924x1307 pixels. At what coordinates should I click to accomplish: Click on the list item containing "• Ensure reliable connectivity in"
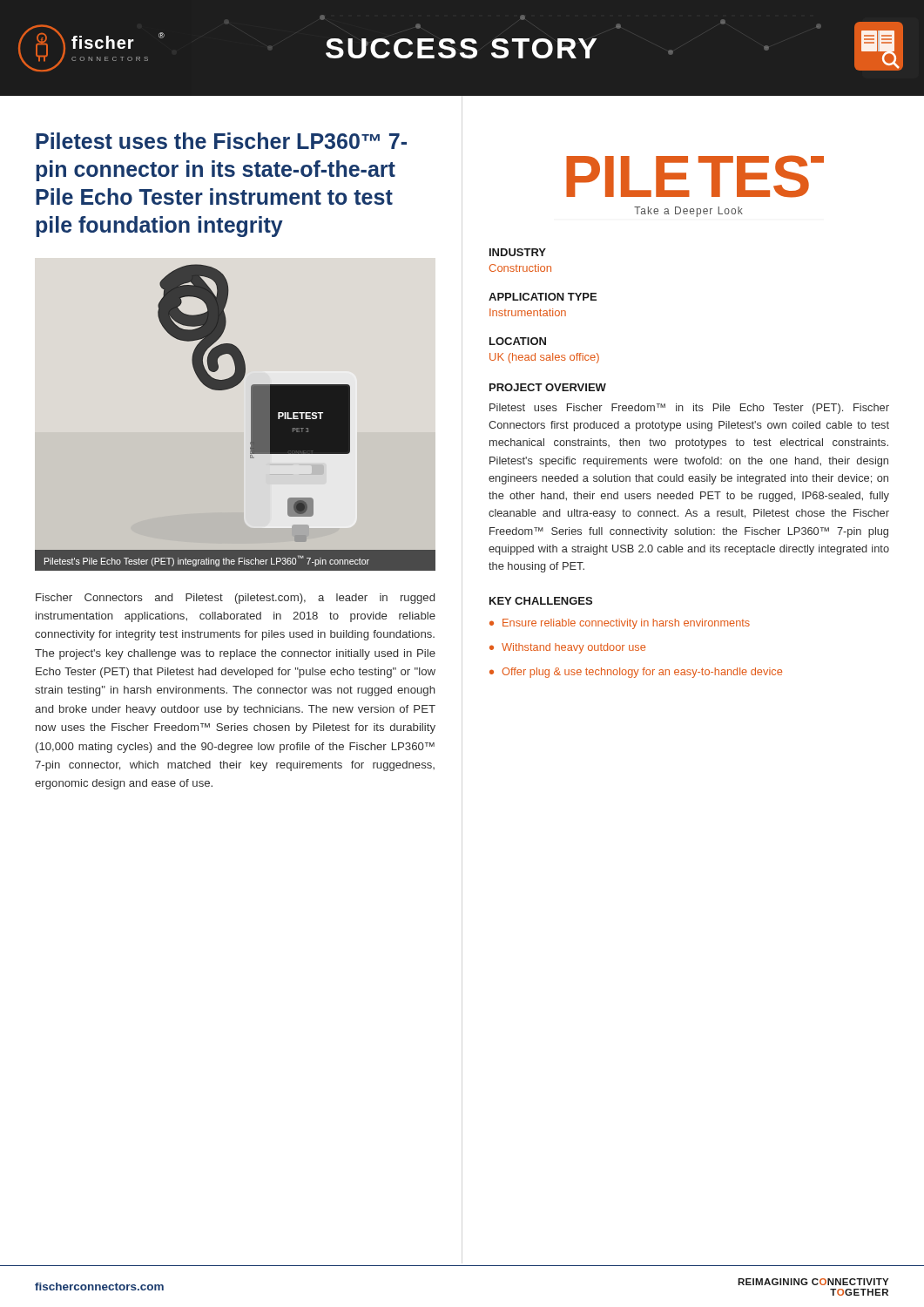click(x=619, y=624)
